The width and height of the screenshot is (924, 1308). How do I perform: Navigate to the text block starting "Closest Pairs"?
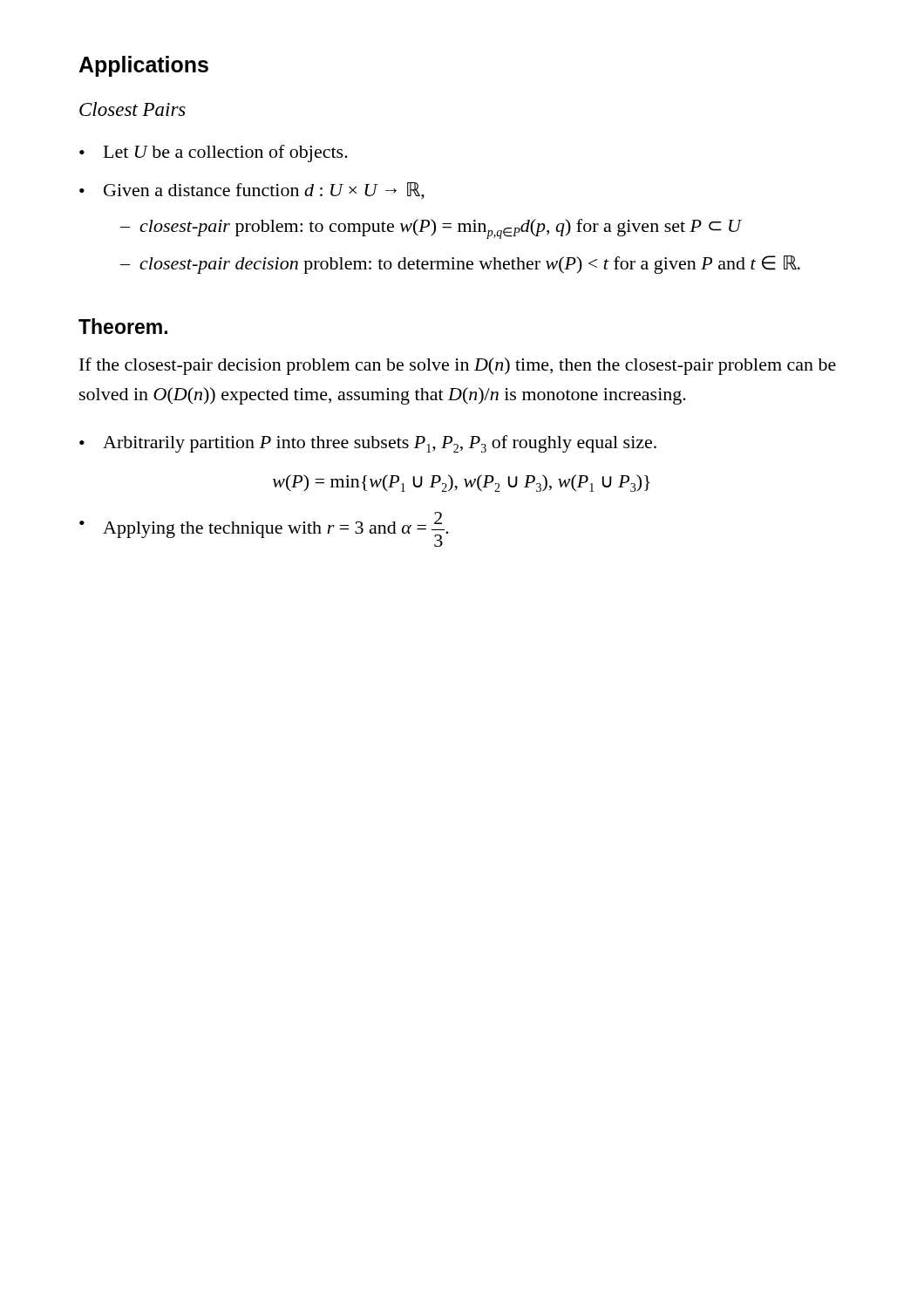click(132, 109)
